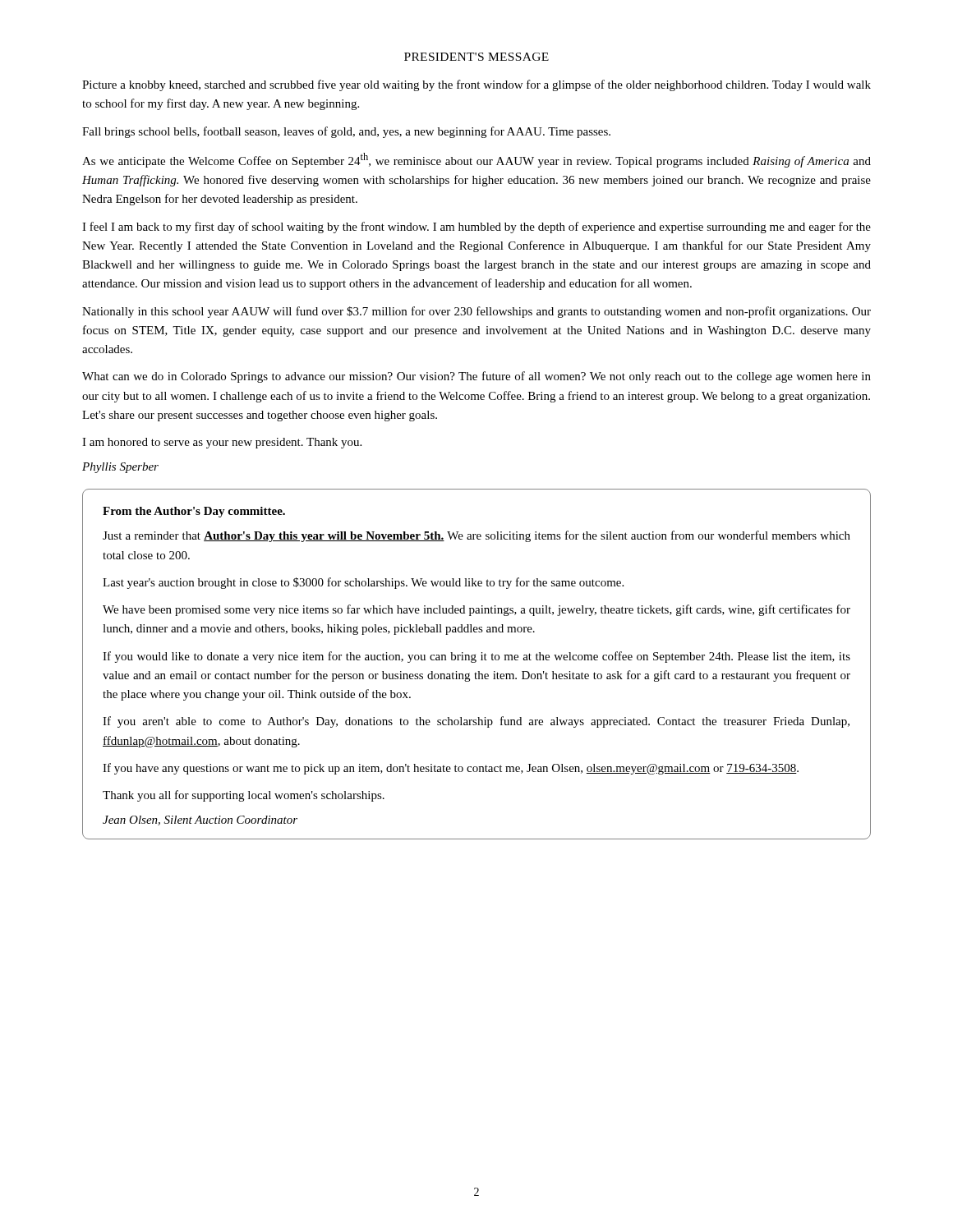Find the text block with the text "As we anticipate the Welcome Coffee on"
Screen dimensions: 1232x953
pyautogui.click(x=476, y=178)
